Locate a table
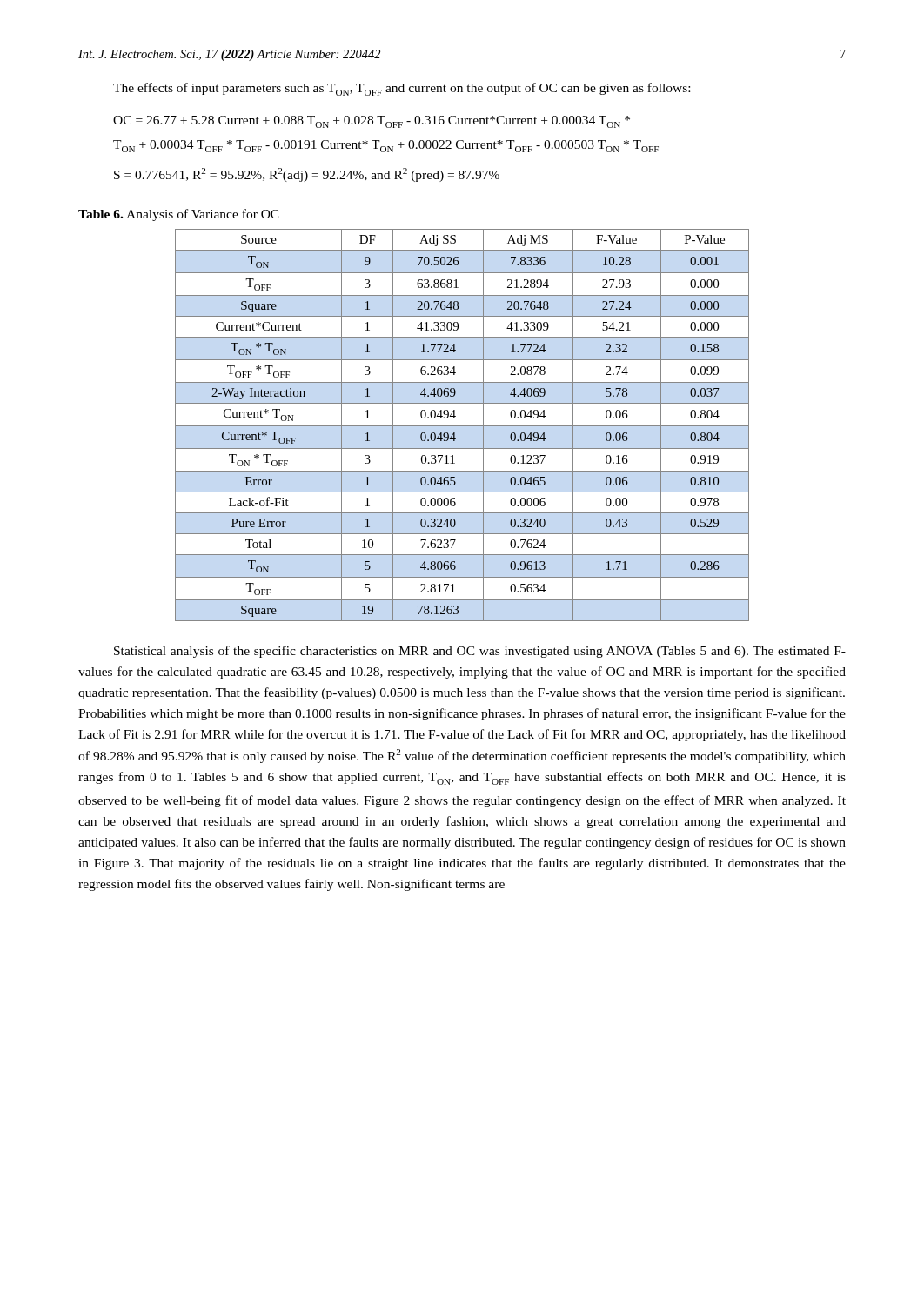Image resolution: width=924 pixels, height=1305 pixels. (x=462, y=425)
